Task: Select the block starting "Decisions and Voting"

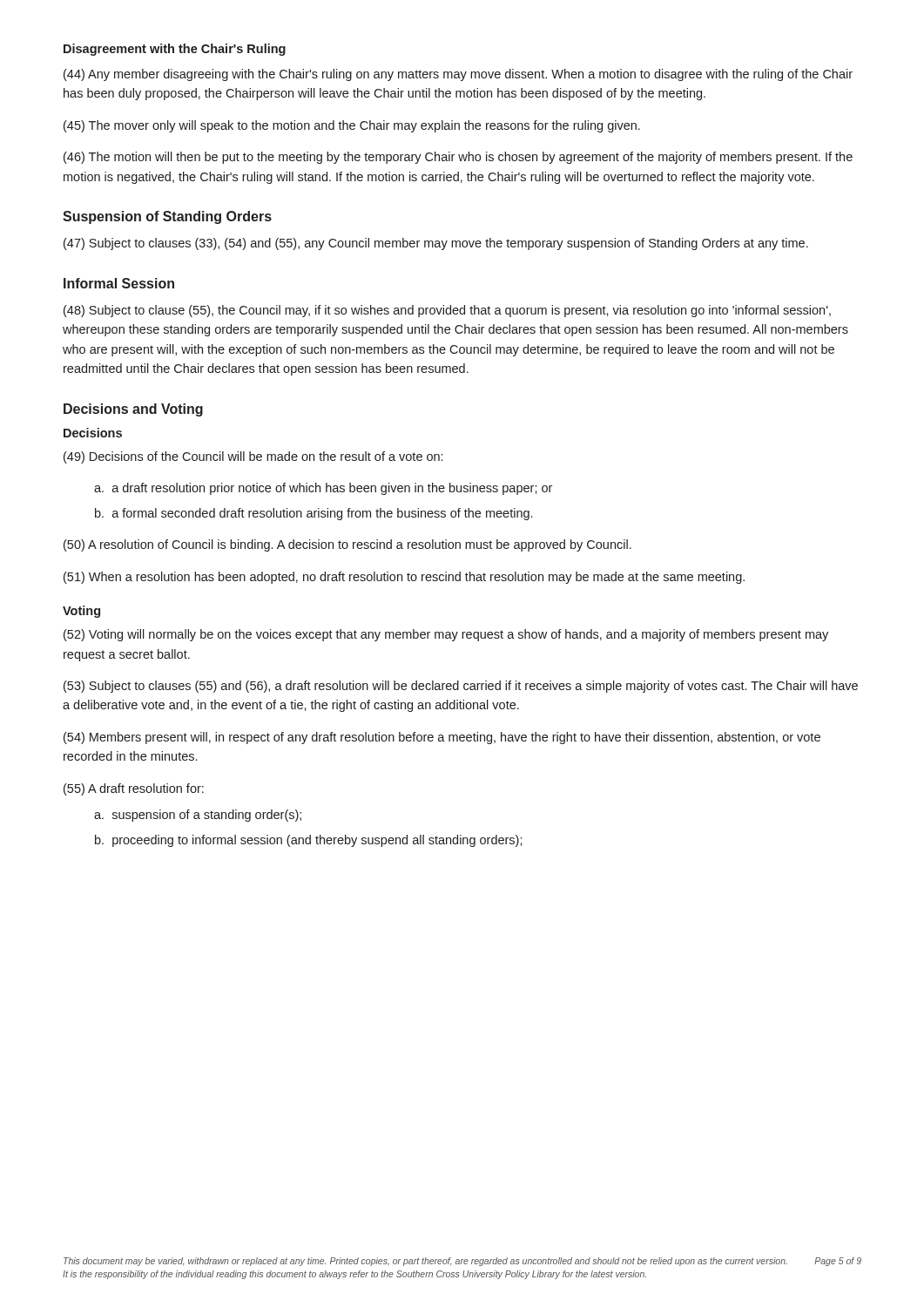Action: (133, 409)
